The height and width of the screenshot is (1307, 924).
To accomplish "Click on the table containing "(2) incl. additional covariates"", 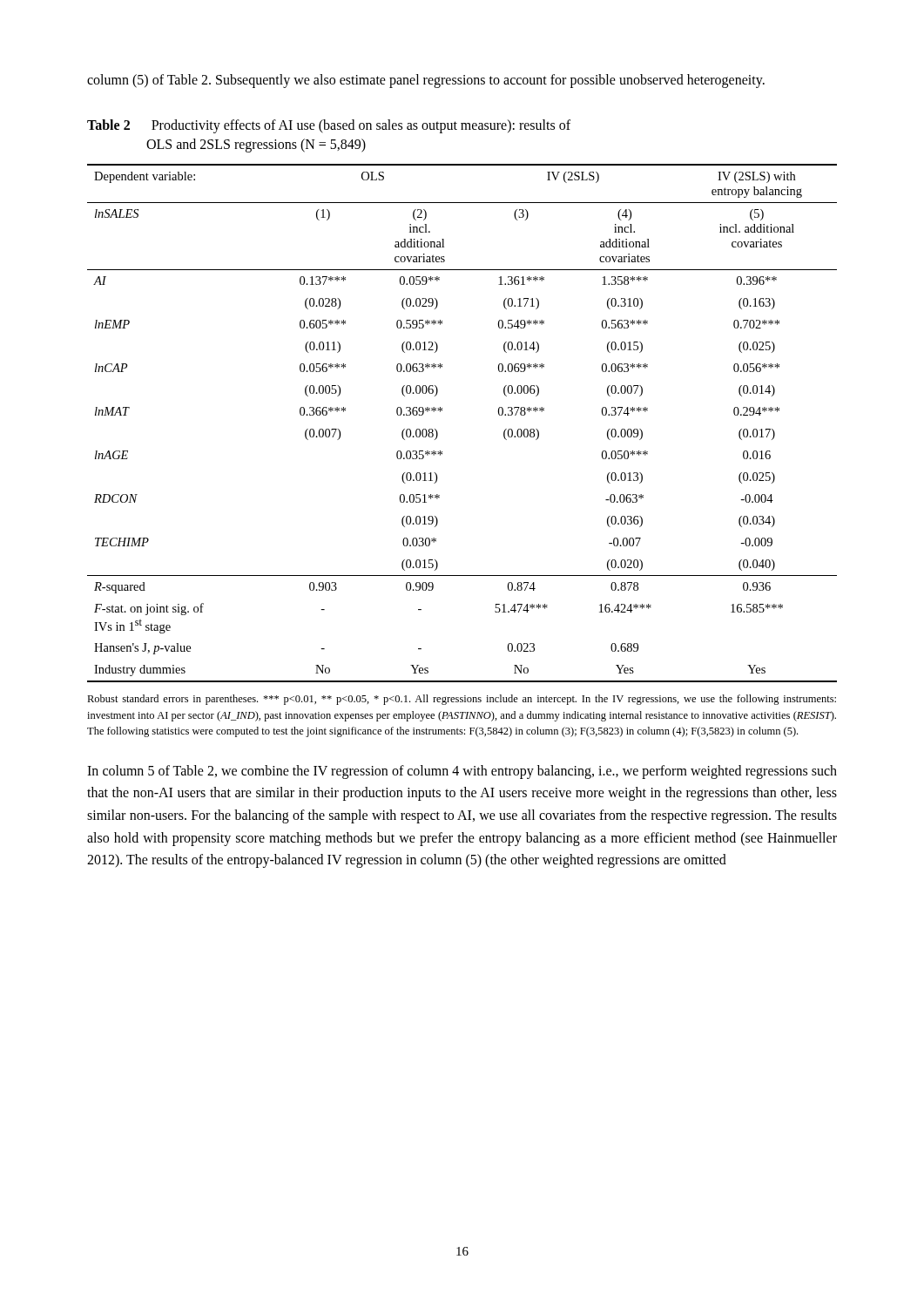I will click(462, 423).
